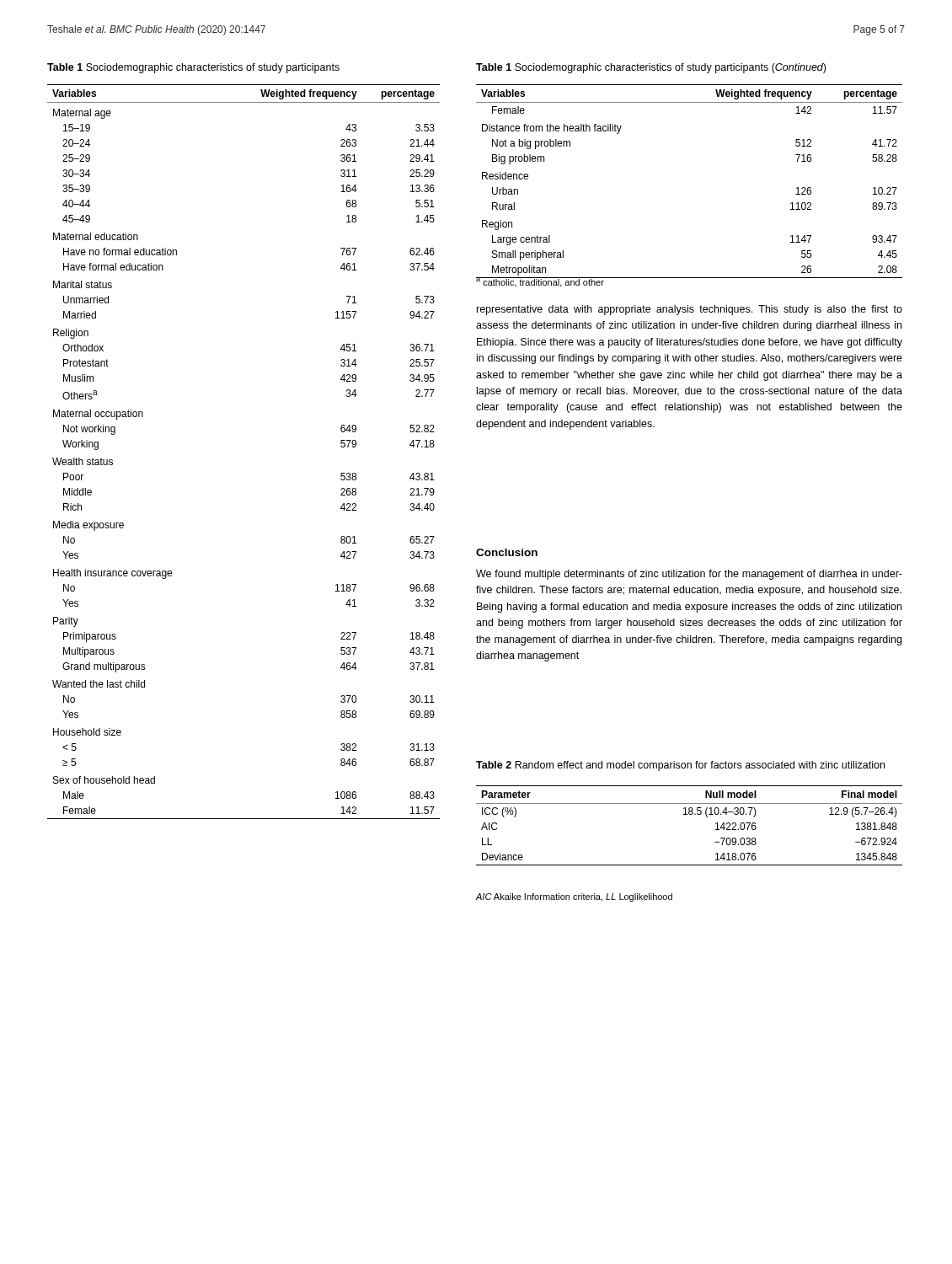Click on the text starting "a catholic, traditional, and other"
952x1264 pixels.
click(540, 281)
